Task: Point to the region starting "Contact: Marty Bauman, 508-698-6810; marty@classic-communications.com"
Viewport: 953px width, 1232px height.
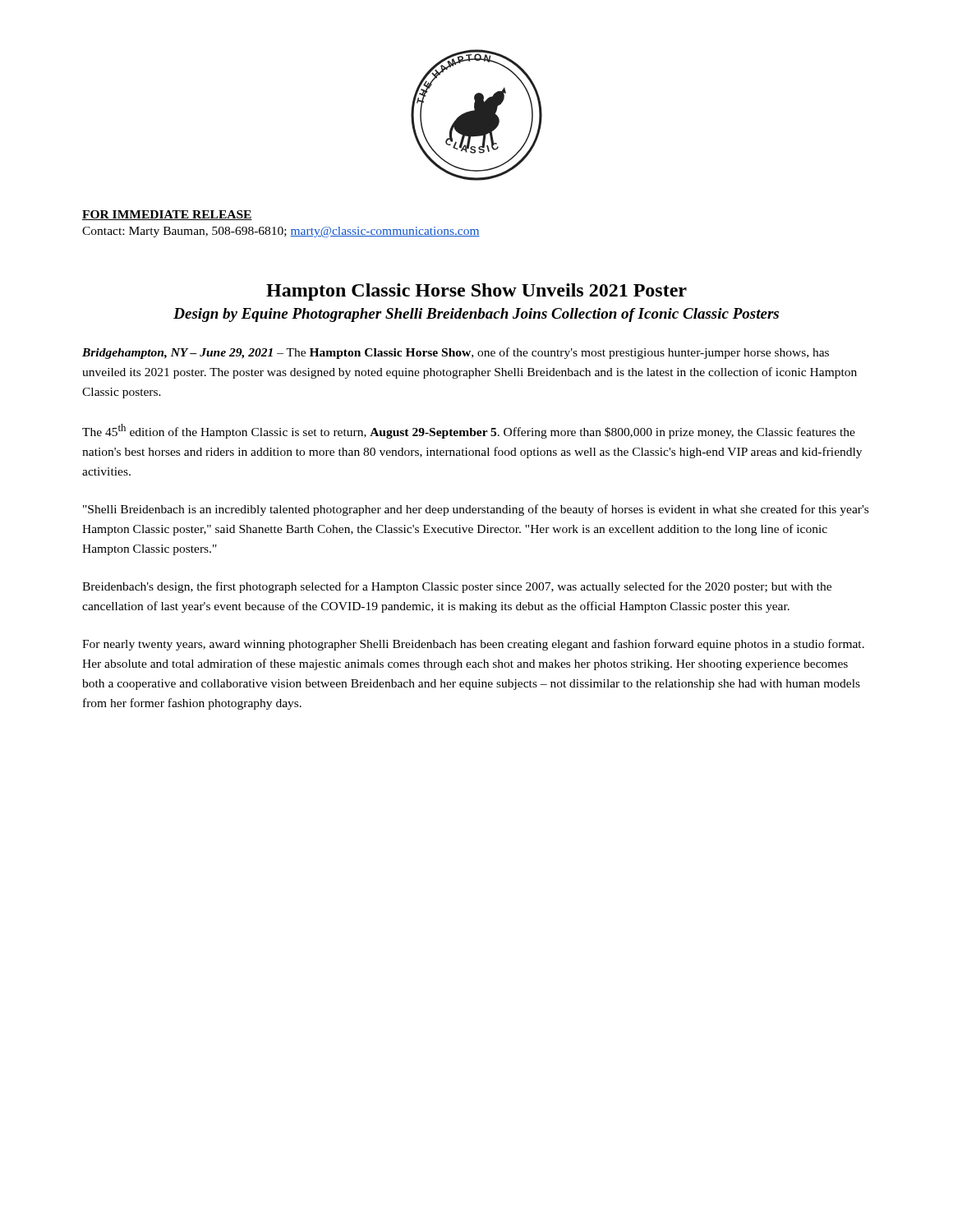Action: 281,230
